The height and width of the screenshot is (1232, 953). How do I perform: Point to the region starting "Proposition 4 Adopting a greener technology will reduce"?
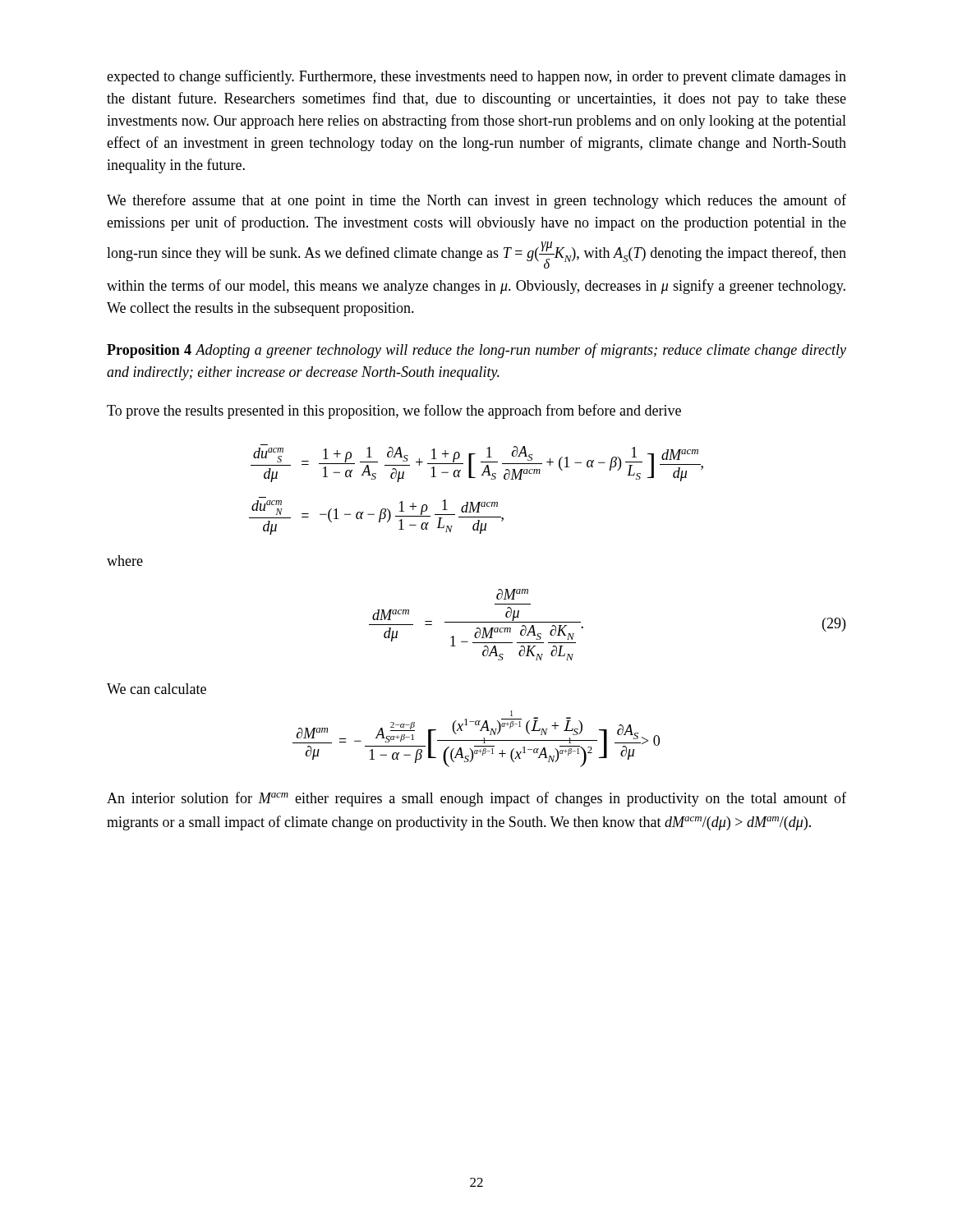(476, 361)
